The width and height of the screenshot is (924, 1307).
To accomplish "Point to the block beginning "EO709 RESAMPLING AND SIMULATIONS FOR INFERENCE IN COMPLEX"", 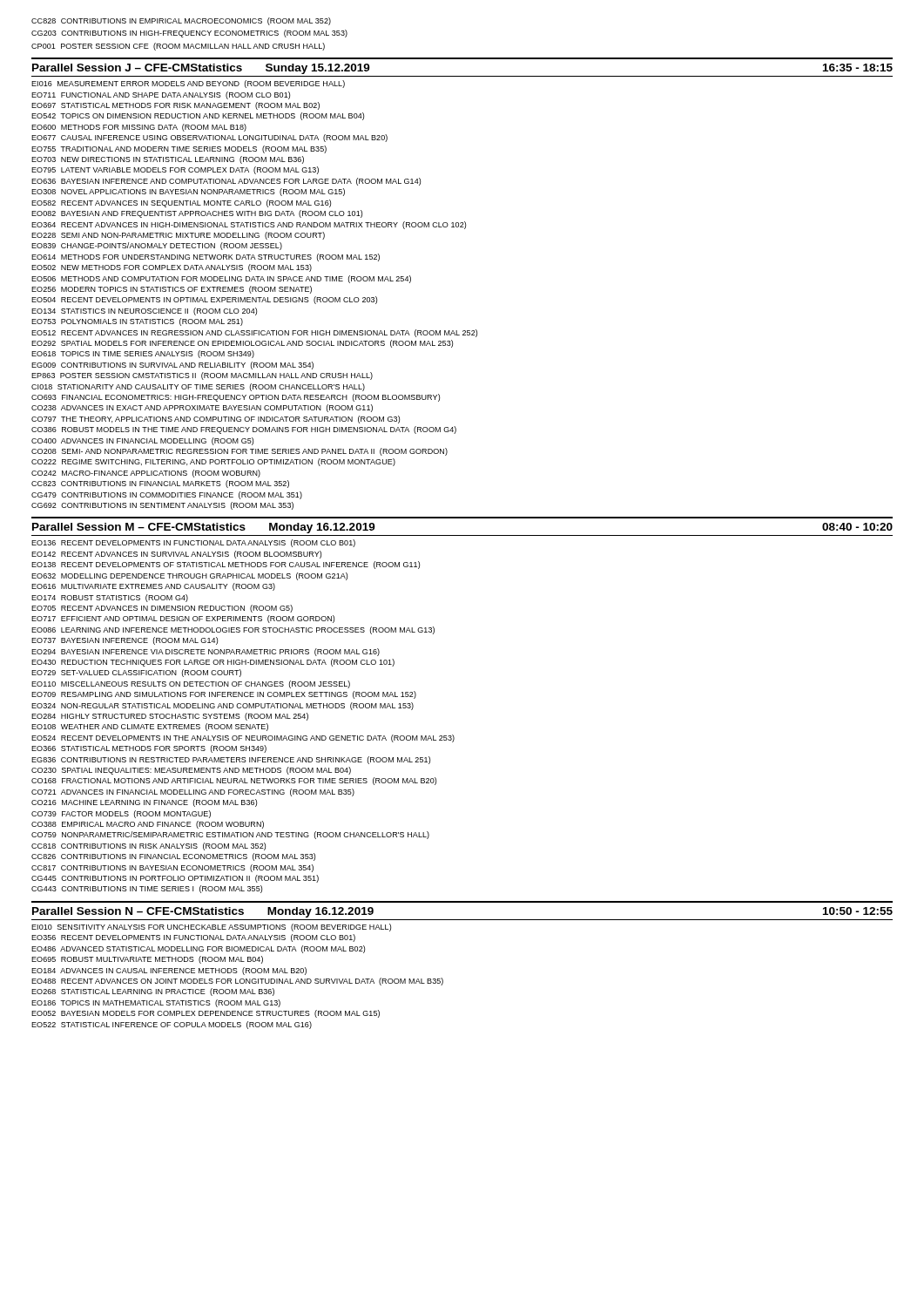I will point(224,695).
